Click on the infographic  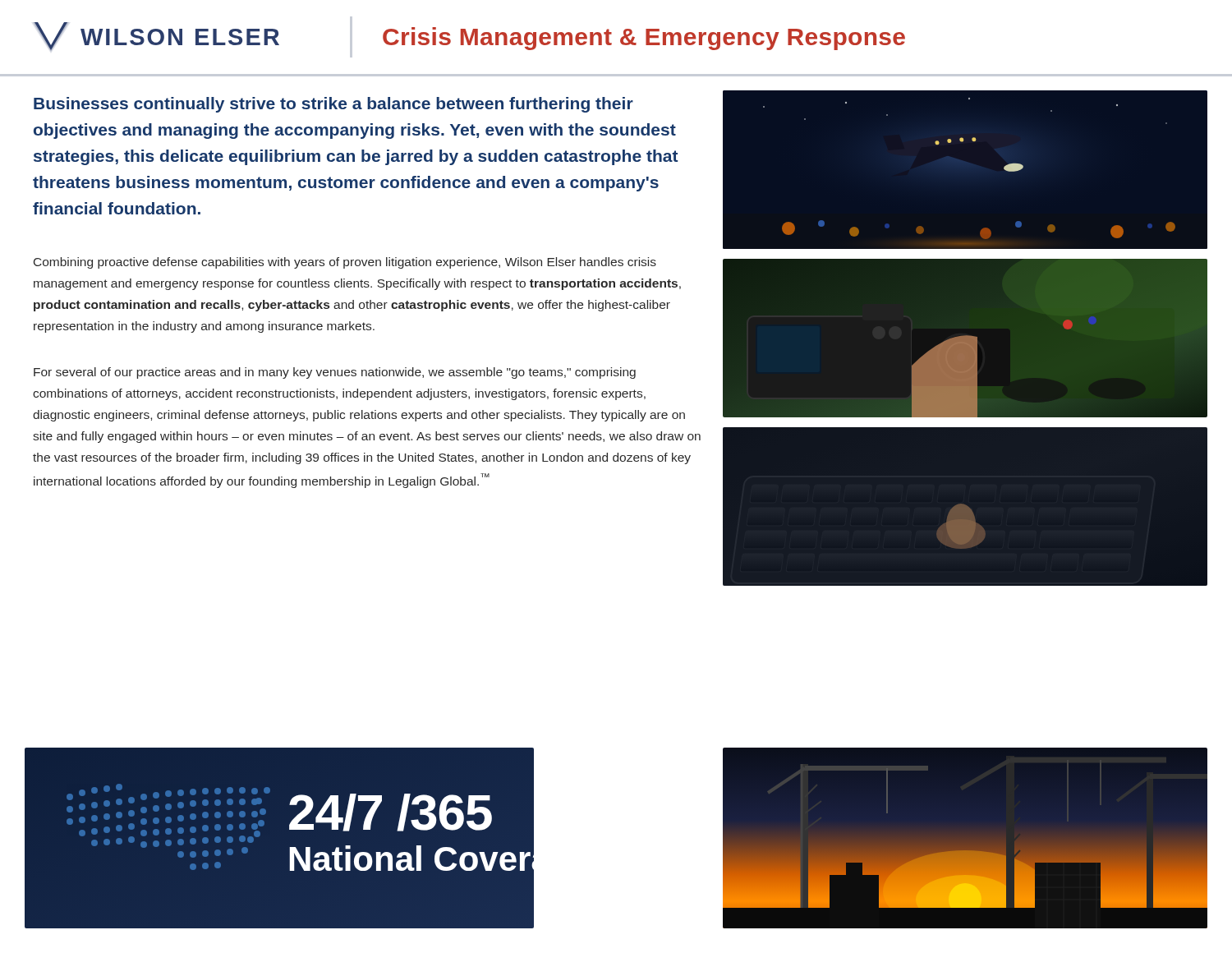click(x=279, y=838)
